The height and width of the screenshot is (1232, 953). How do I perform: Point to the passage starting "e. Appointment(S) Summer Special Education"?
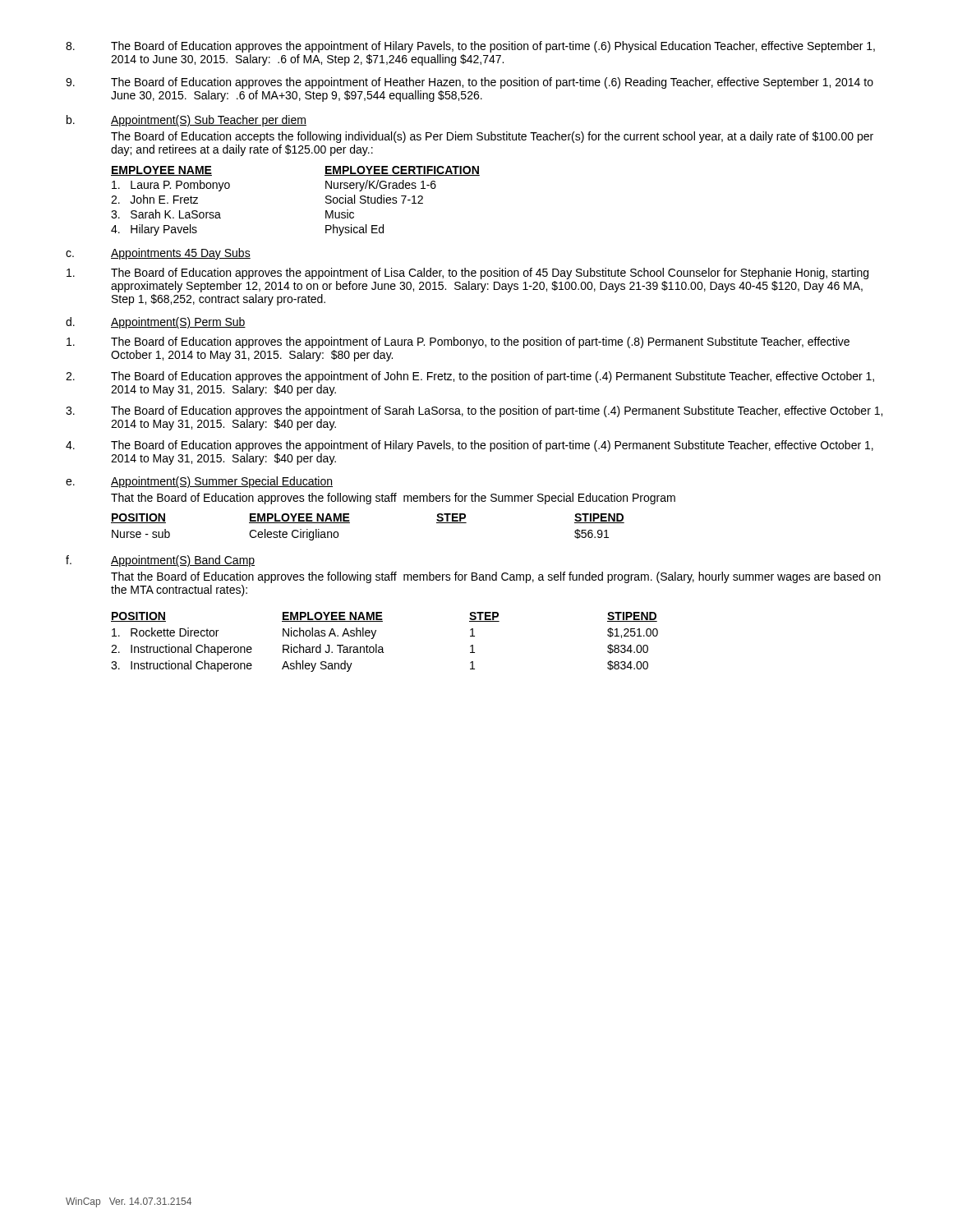[476, 481]
